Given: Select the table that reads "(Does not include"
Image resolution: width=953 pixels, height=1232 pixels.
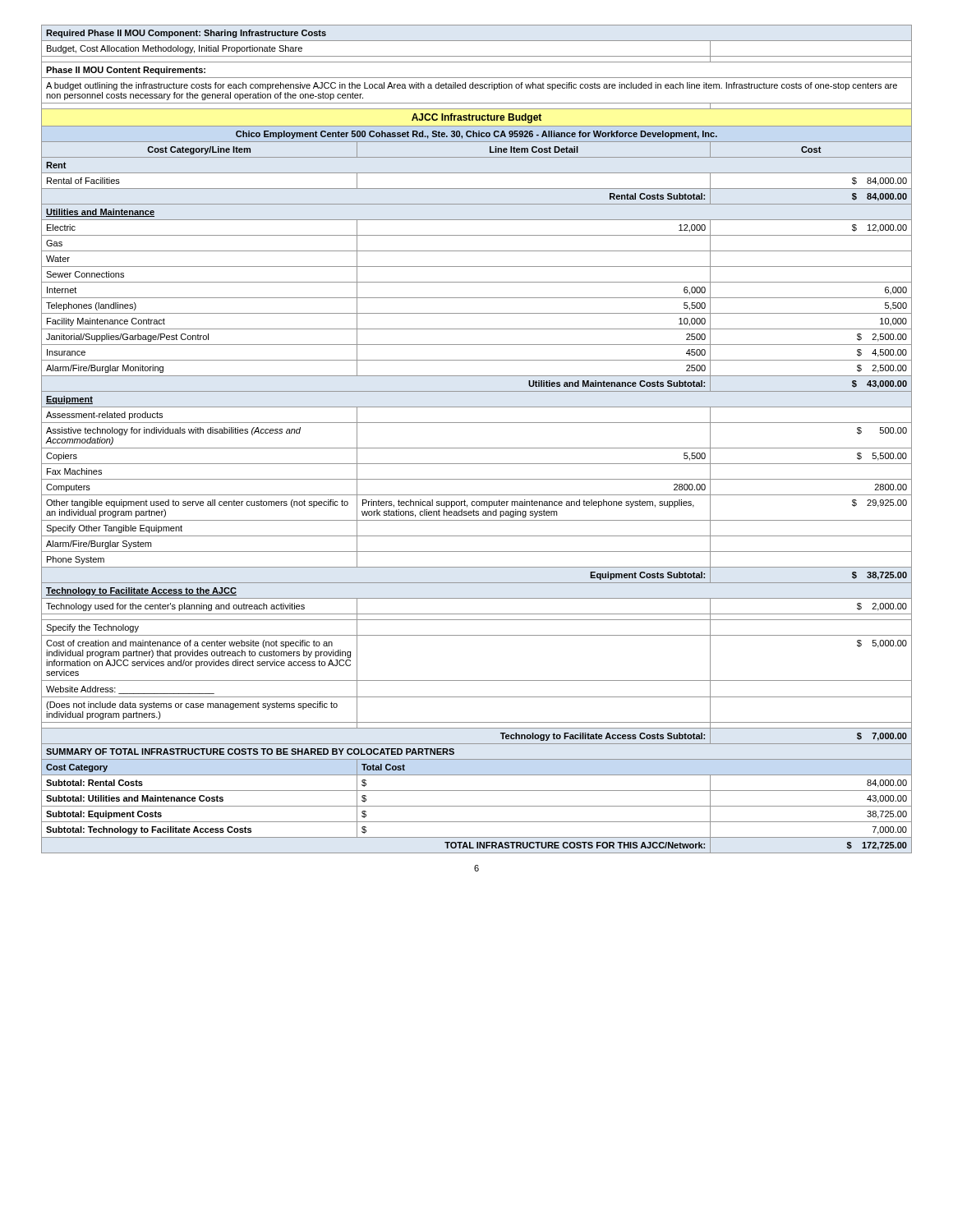Looking at the screenshot, I should 476,439.
